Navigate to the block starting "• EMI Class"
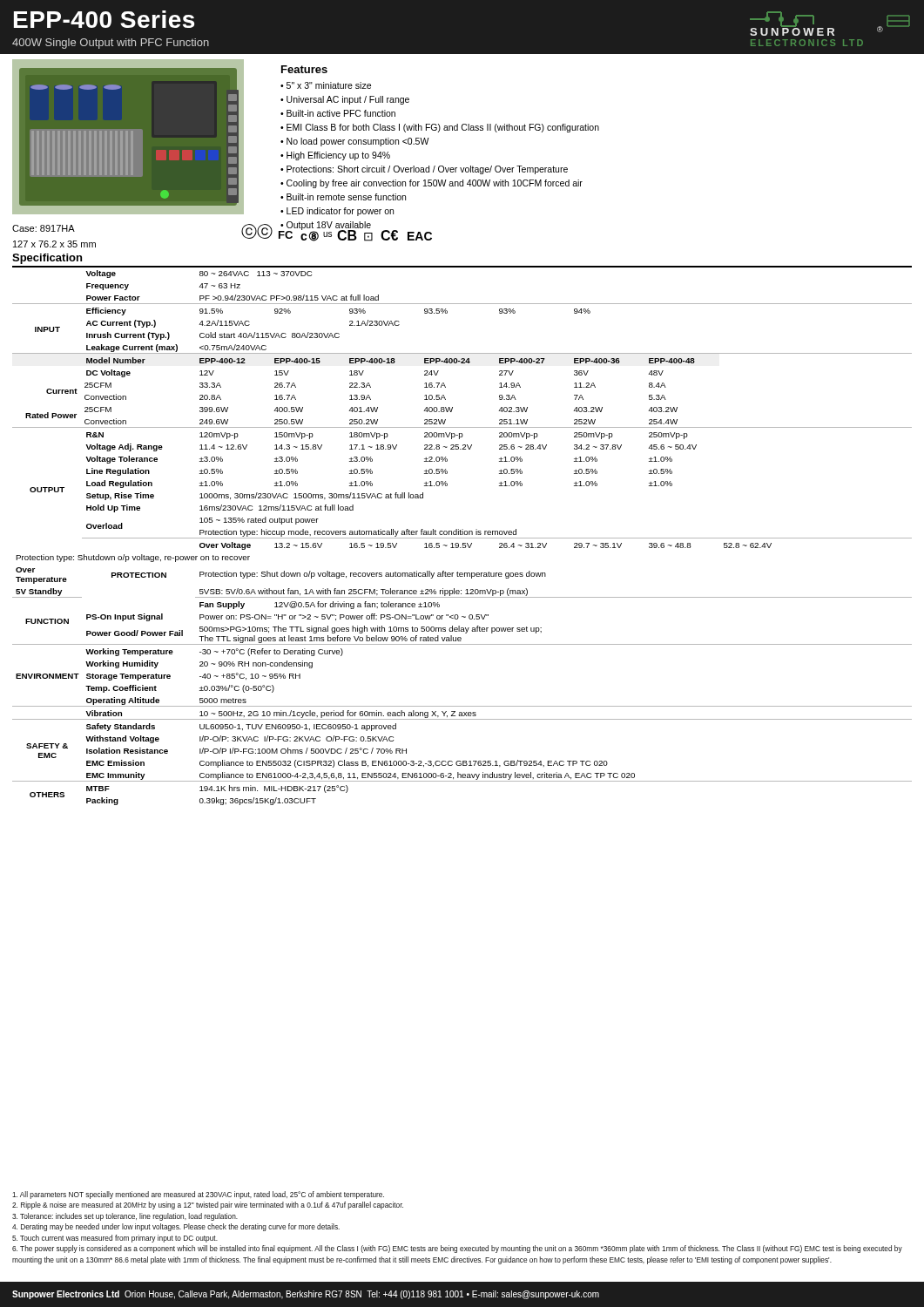Image resolution: width=924 pixels, height=1307 pixels. tap(440, 127)
